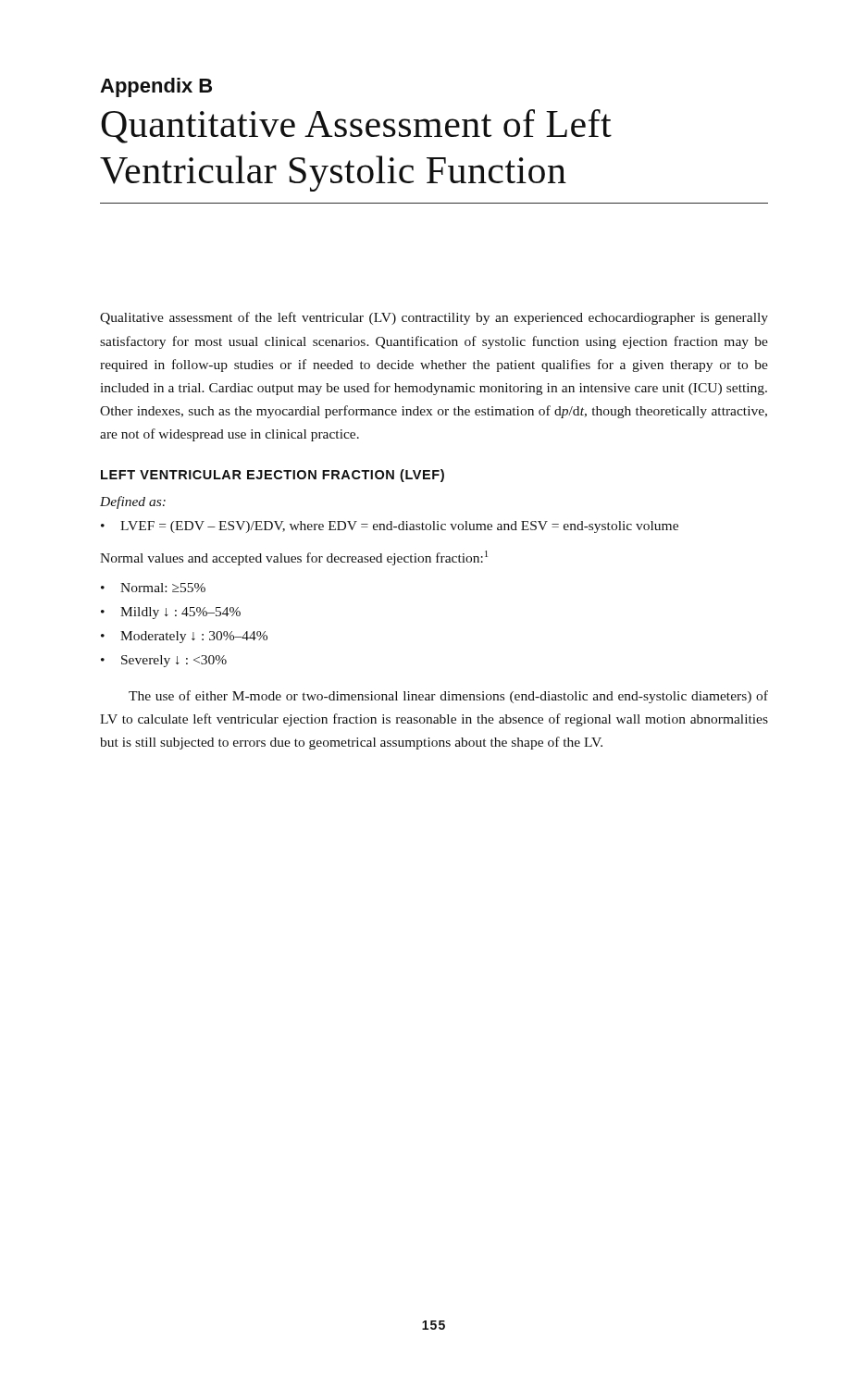
Task: Select the block starting "Qualitative assessment of the left ventricular"
Action: (x=434, y=375)
